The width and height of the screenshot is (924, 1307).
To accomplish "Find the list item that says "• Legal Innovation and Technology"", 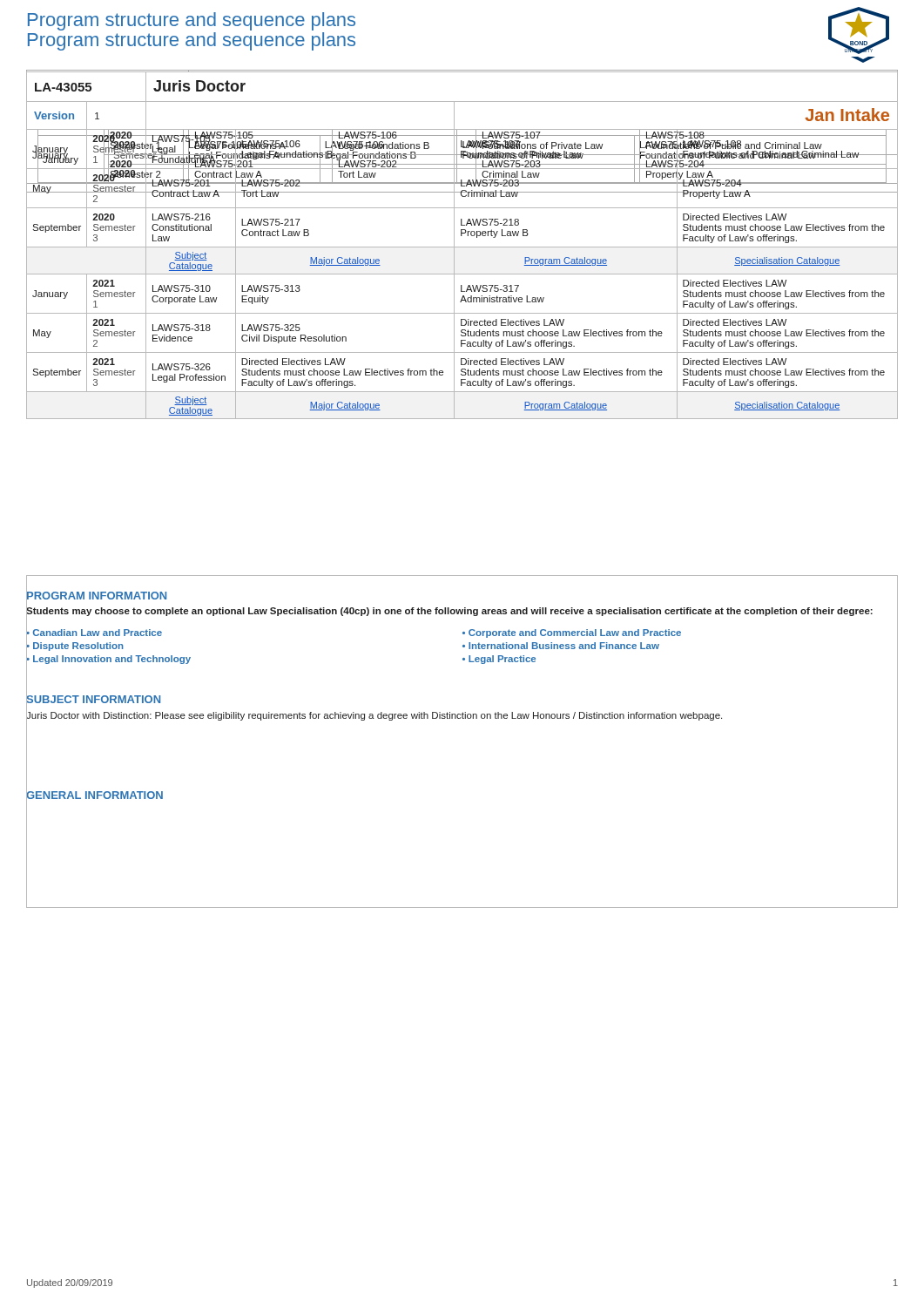I will coord(108,659).
